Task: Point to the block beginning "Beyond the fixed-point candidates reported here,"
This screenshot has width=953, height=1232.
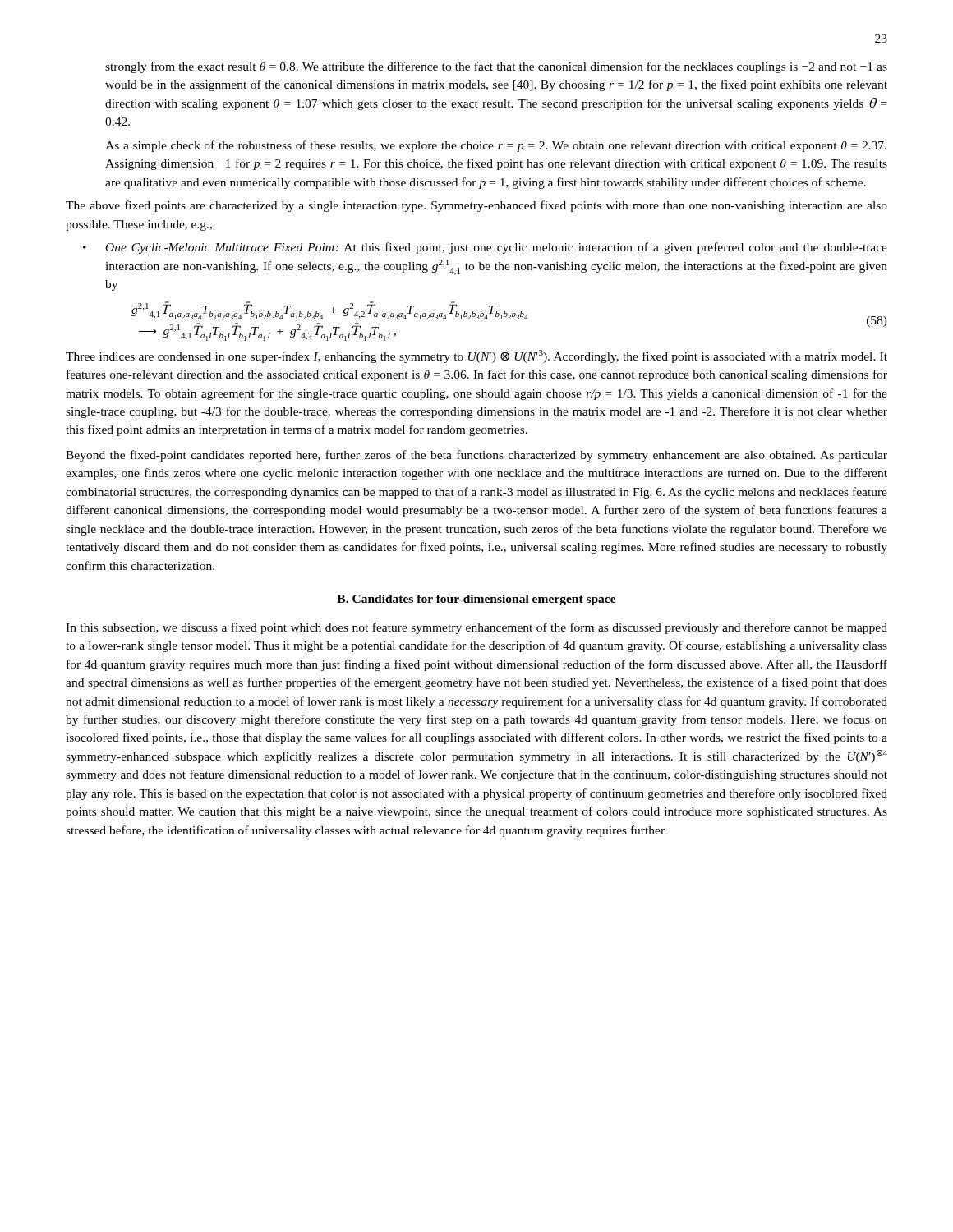Action: (x=476, y=510)
